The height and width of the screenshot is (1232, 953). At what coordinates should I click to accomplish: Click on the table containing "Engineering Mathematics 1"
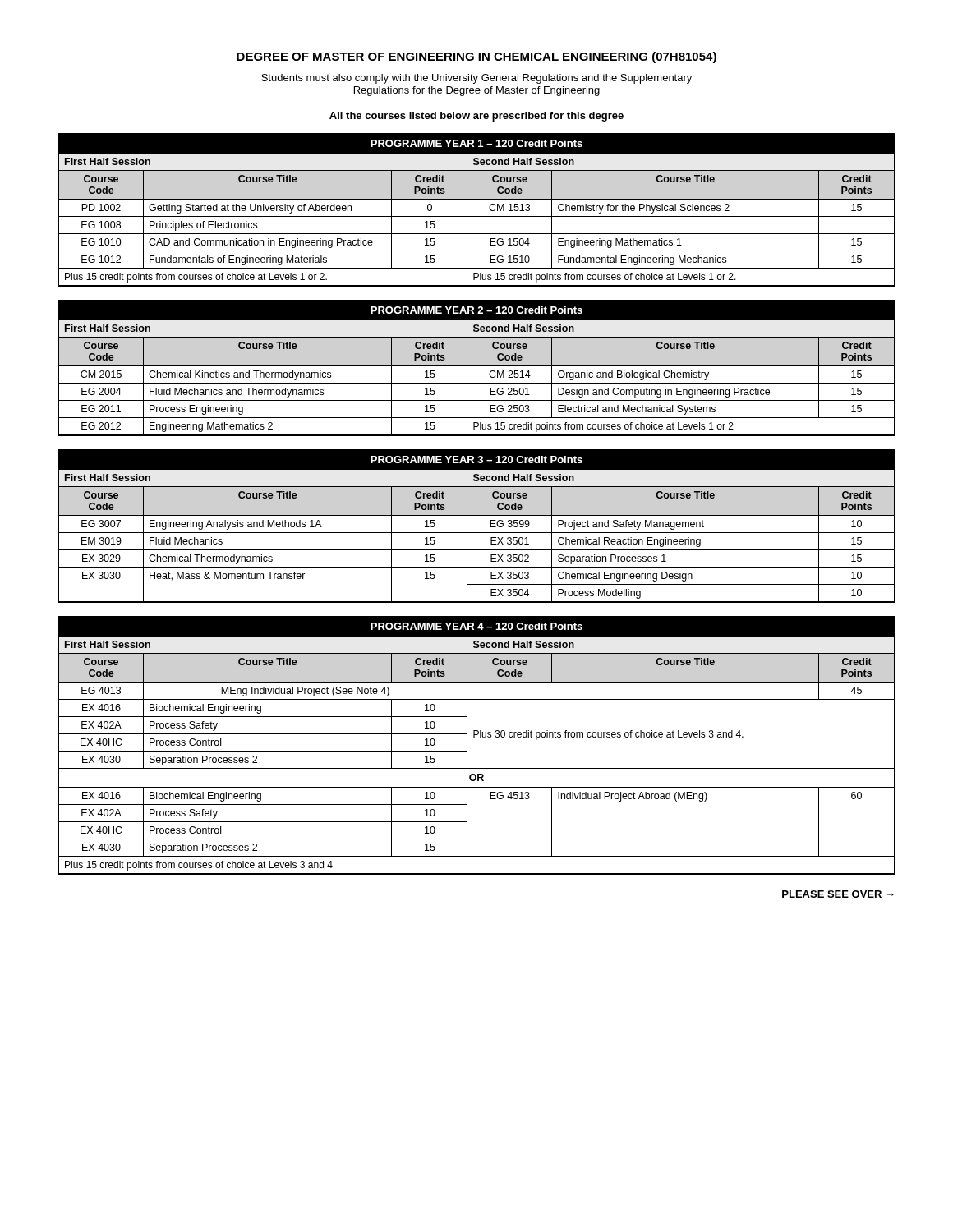[476, 210]
